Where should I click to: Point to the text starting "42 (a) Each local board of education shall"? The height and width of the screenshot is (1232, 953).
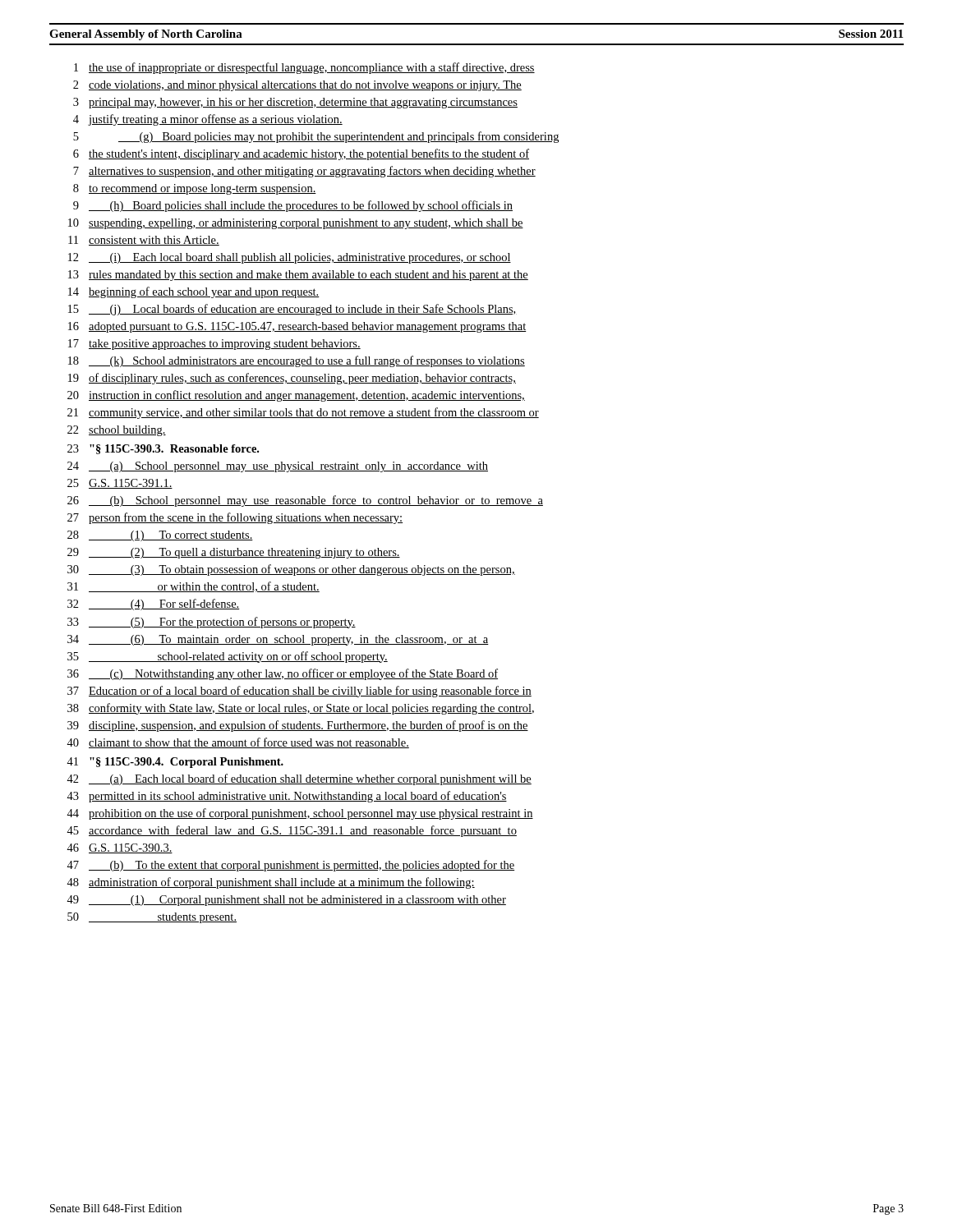click(299, 779)
